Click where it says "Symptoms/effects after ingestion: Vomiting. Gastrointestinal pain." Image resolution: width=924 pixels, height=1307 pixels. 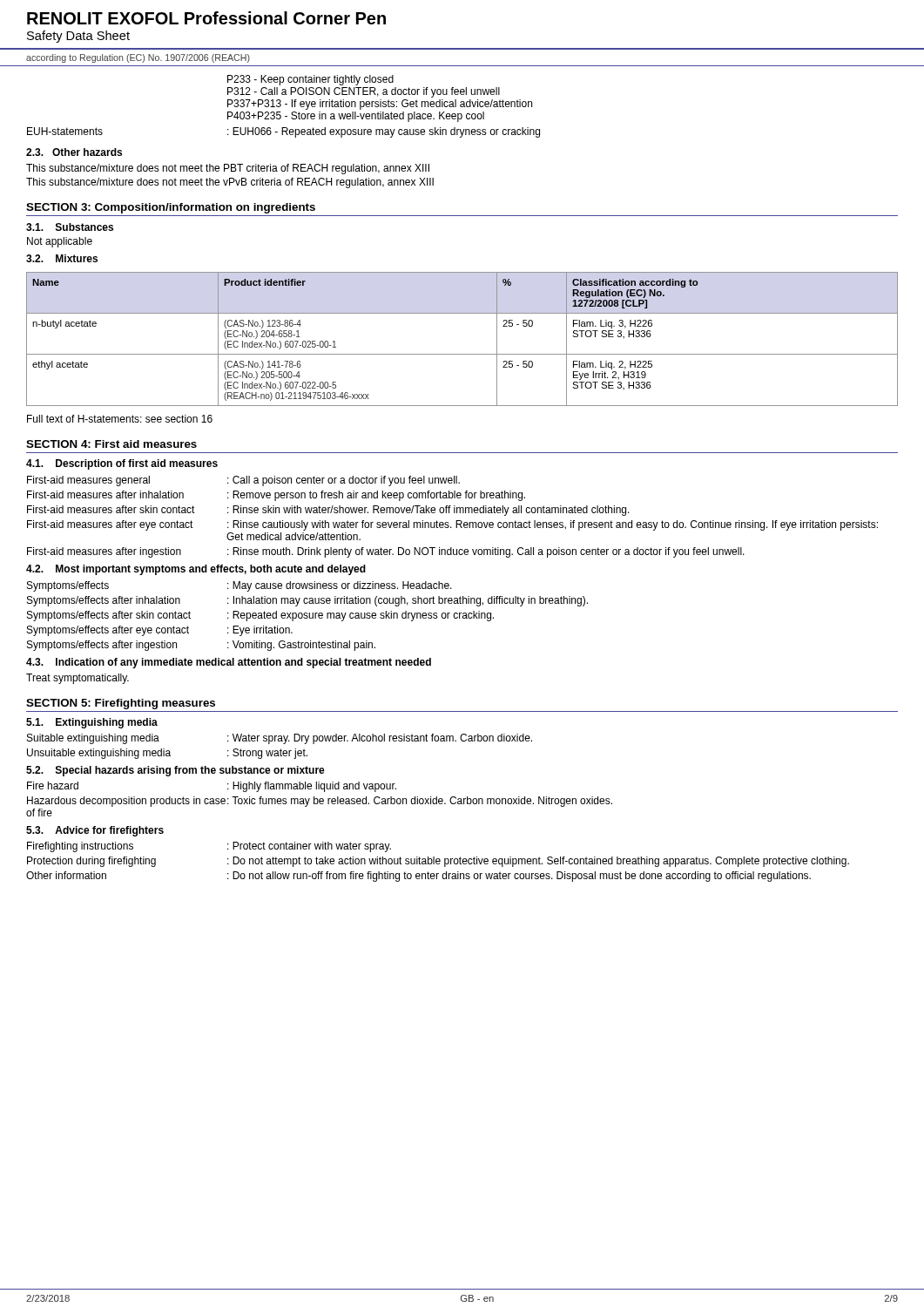coord(96,645)
